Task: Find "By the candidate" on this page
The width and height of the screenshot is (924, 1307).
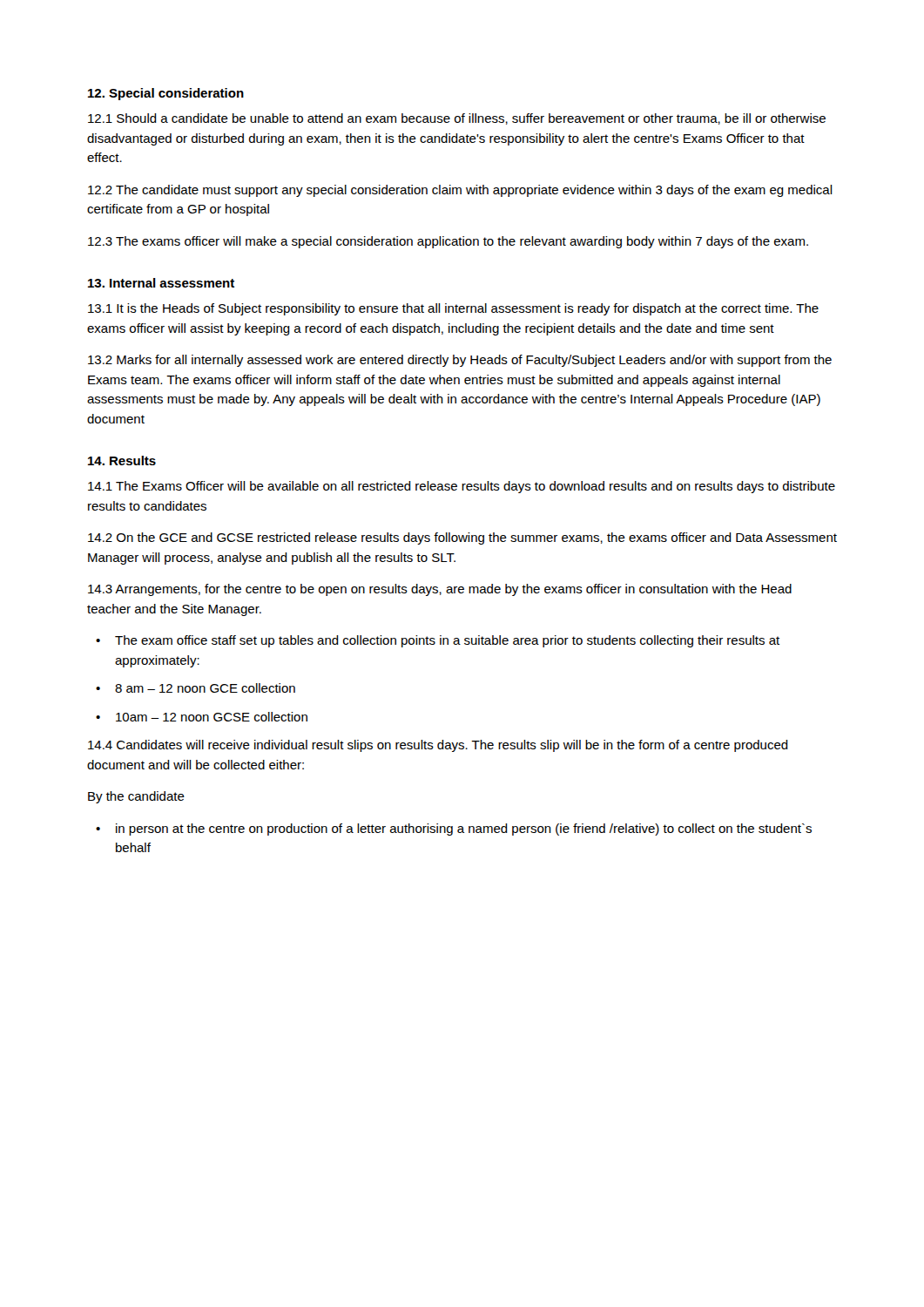Action: click(x=136, y=796)
